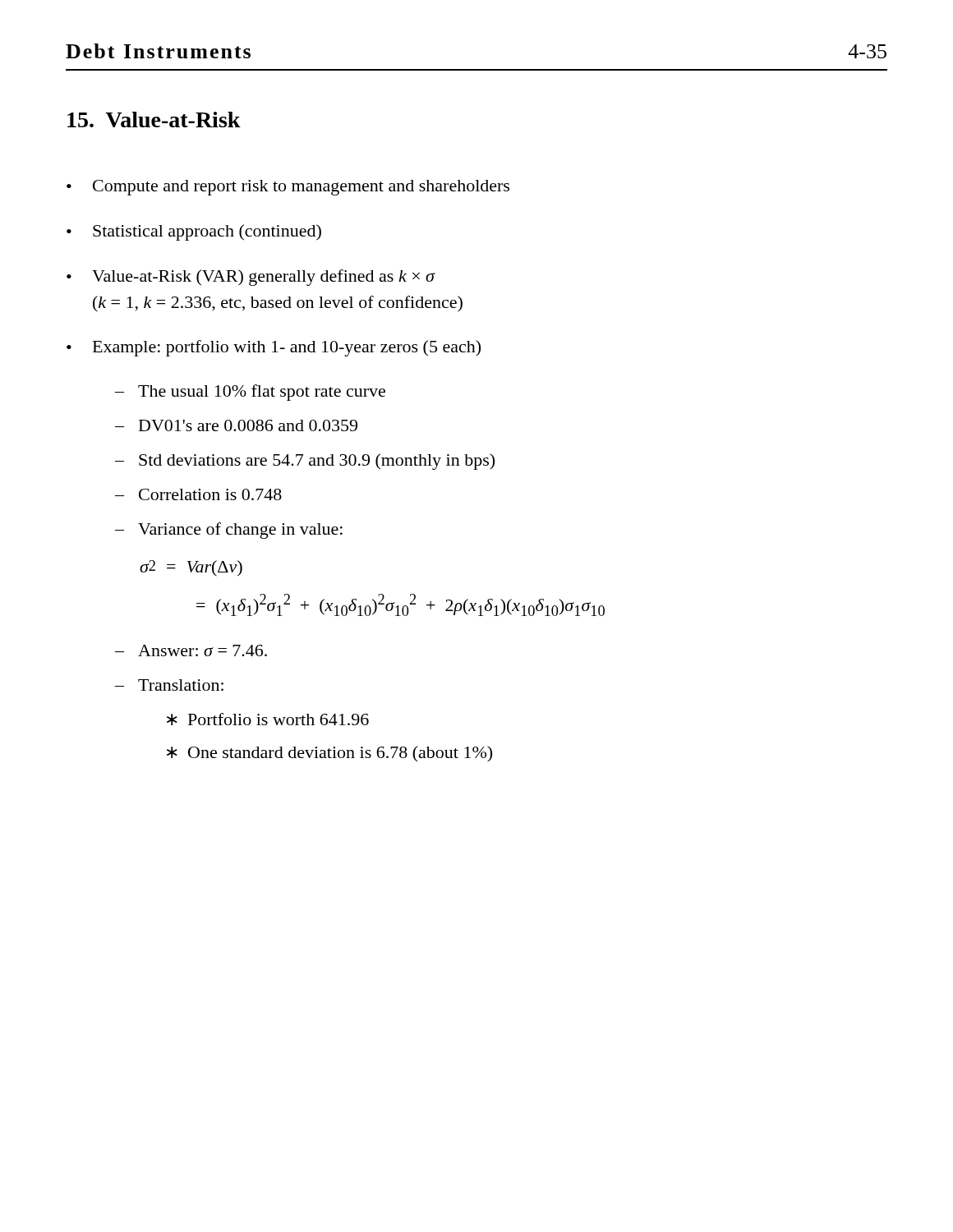
Task: Find the block on this page that starts "∗ One standard deviation"
Action: 329,752
